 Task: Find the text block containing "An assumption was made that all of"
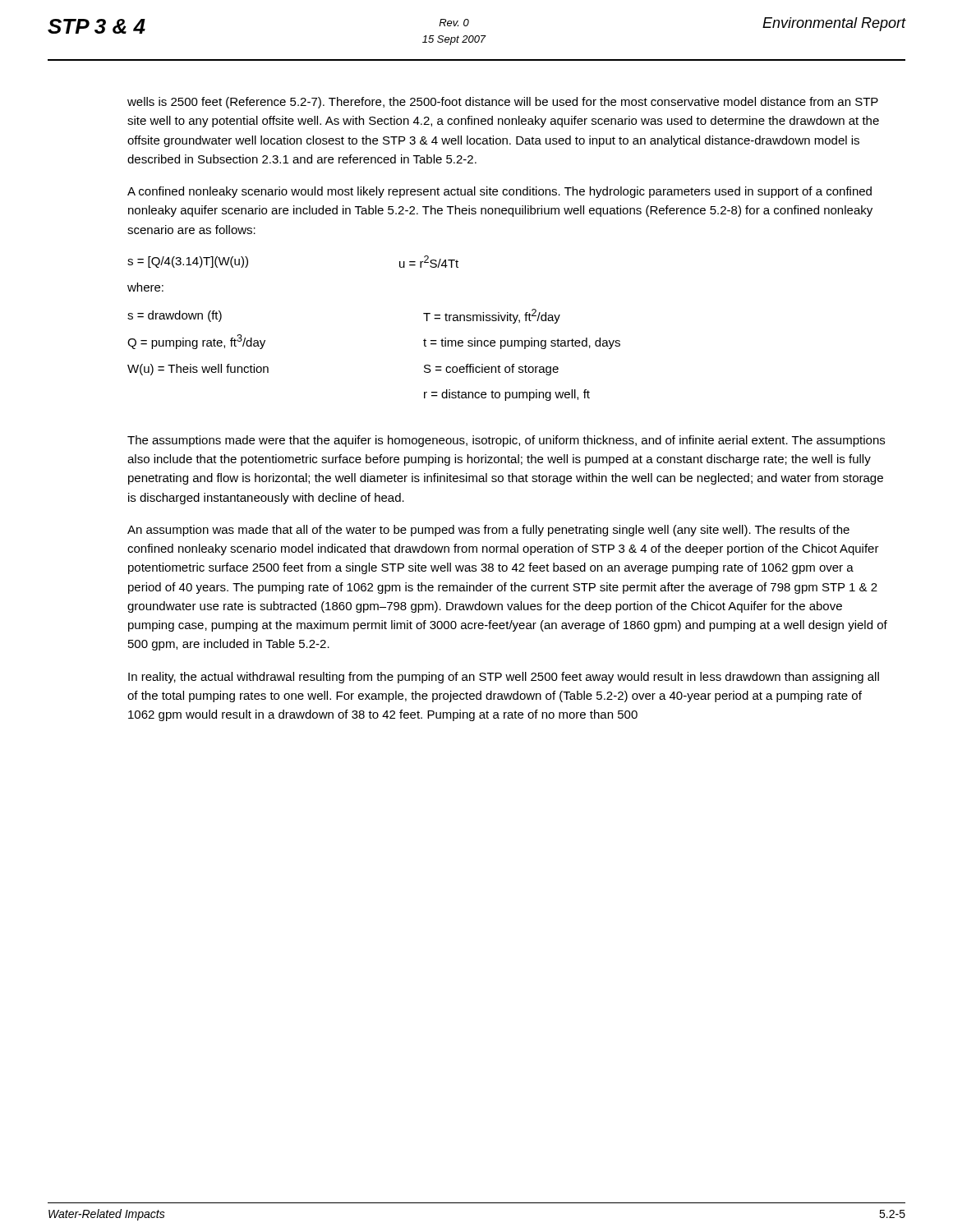click(507, 586)
